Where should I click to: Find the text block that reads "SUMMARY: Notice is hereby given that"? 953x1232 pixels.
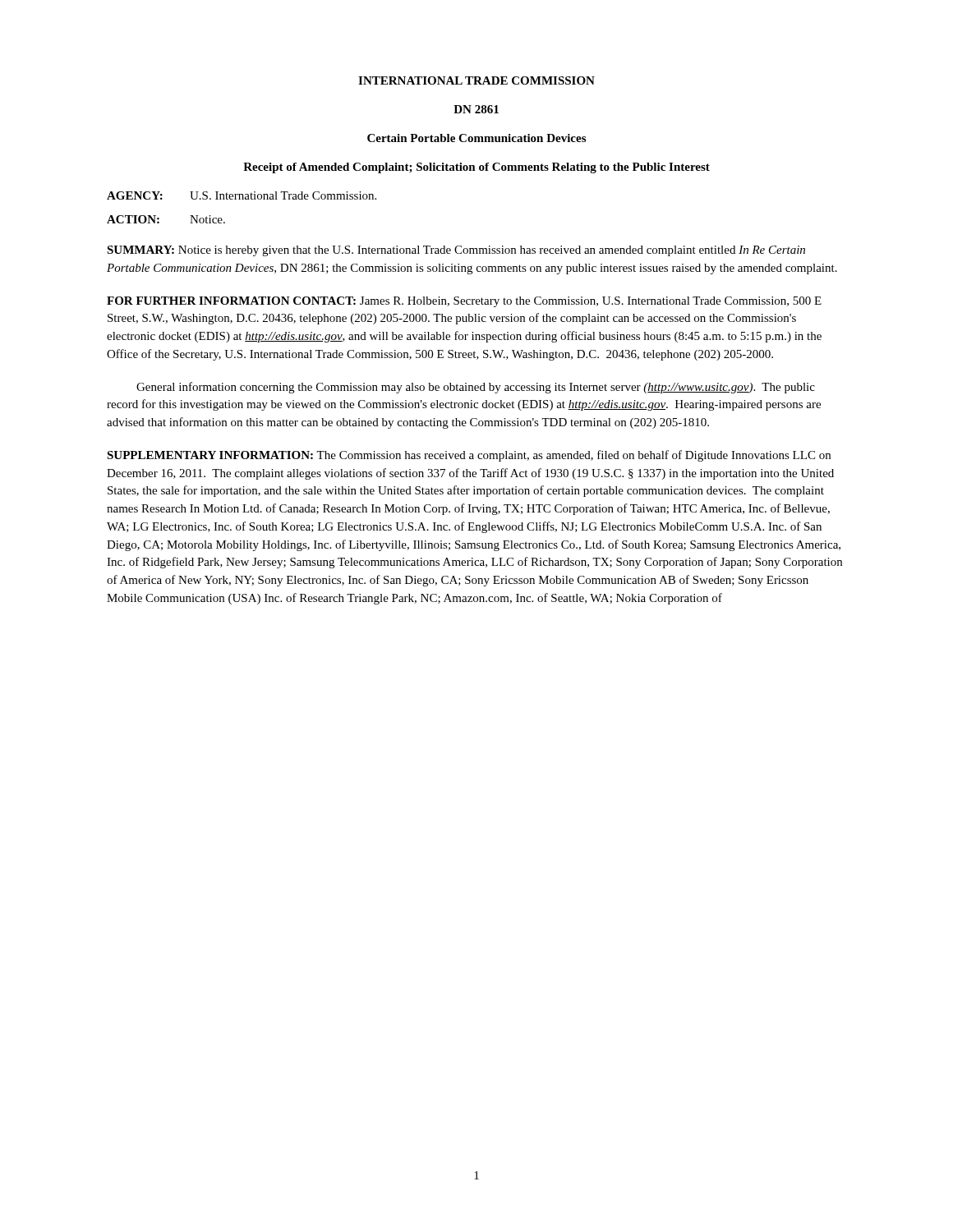[x=472, y=259]
